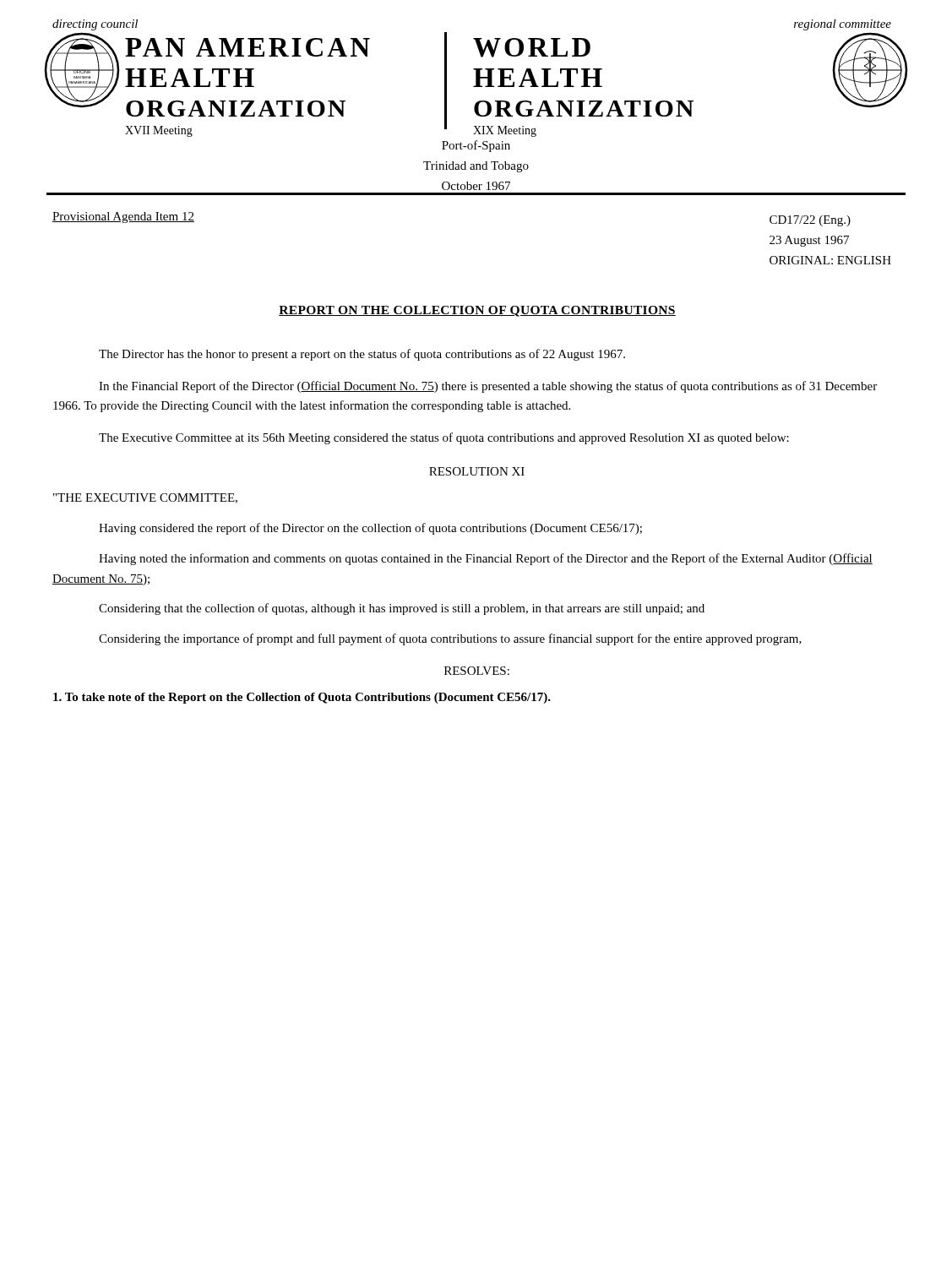952x1267 pixels.
Task: Select the block starting "REPORT ON THE COLLECTION OF QUOTA CONTRIBUTIONS"
Action: click(x=477, y=310)
